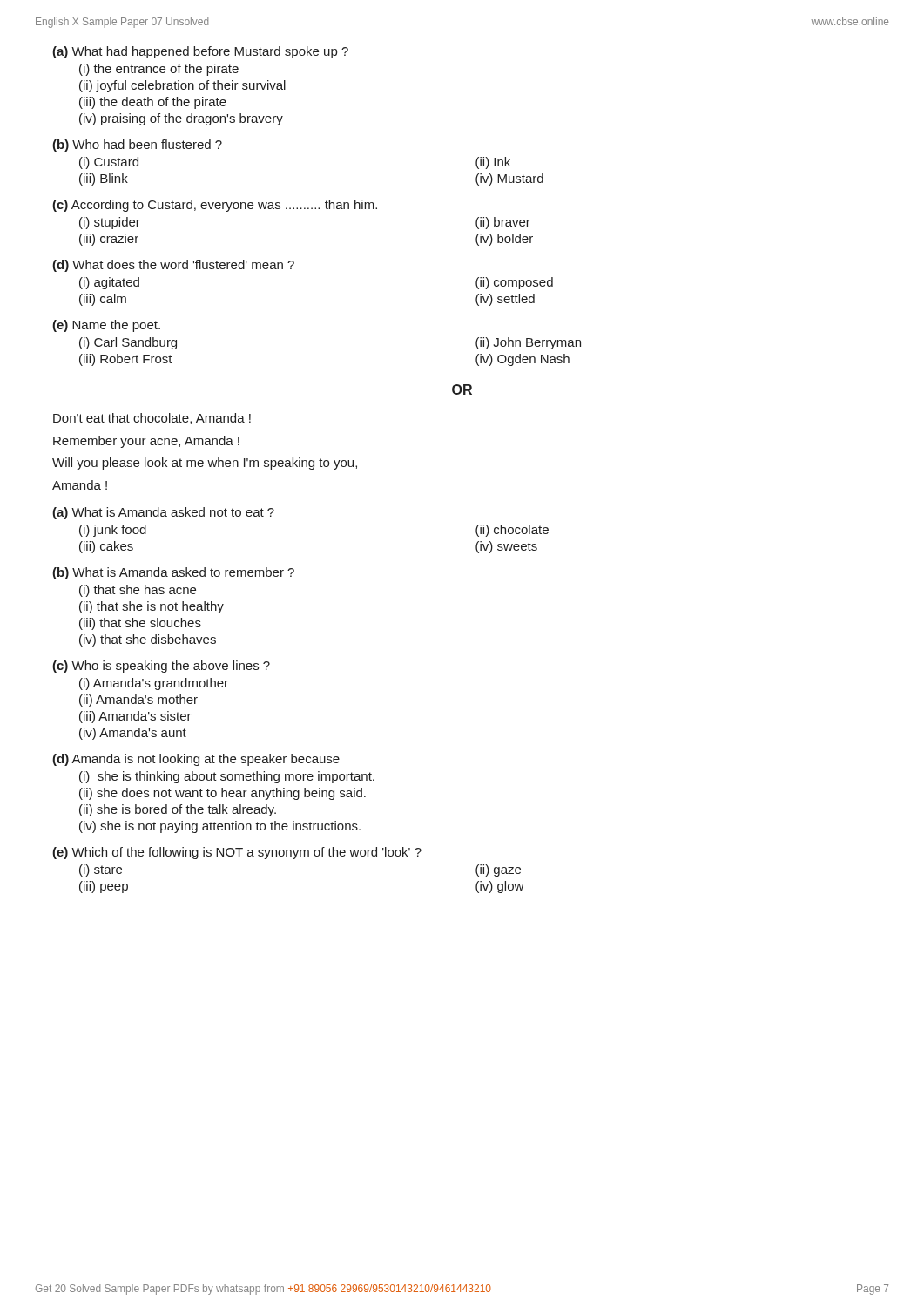Click the passage that begins "(d) What does the word"
This screenshot has height=1307, width=924.
pos(173,266)
